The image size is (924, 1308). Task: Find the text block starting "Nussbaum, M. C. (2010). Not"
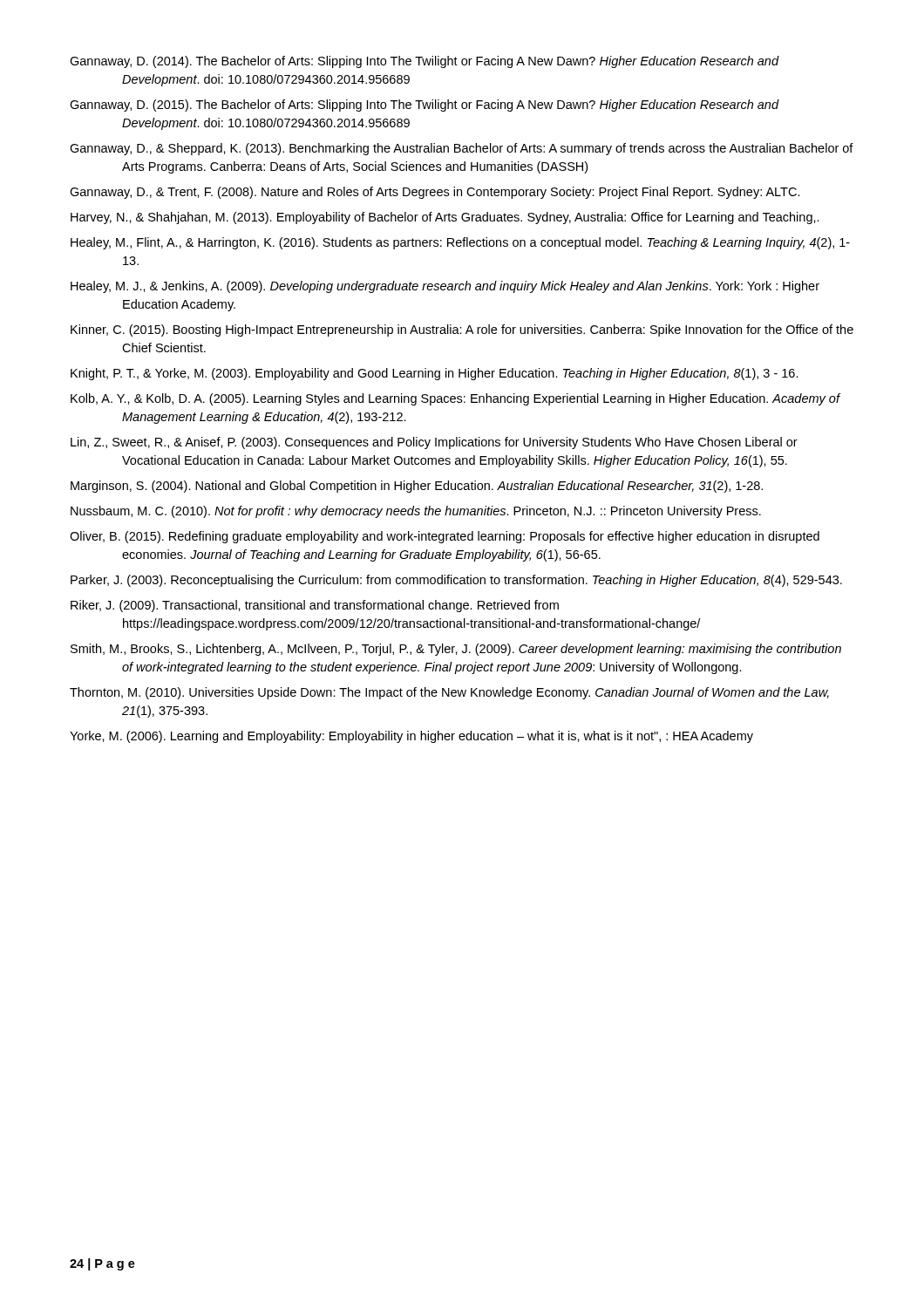[x=416, y=511]
